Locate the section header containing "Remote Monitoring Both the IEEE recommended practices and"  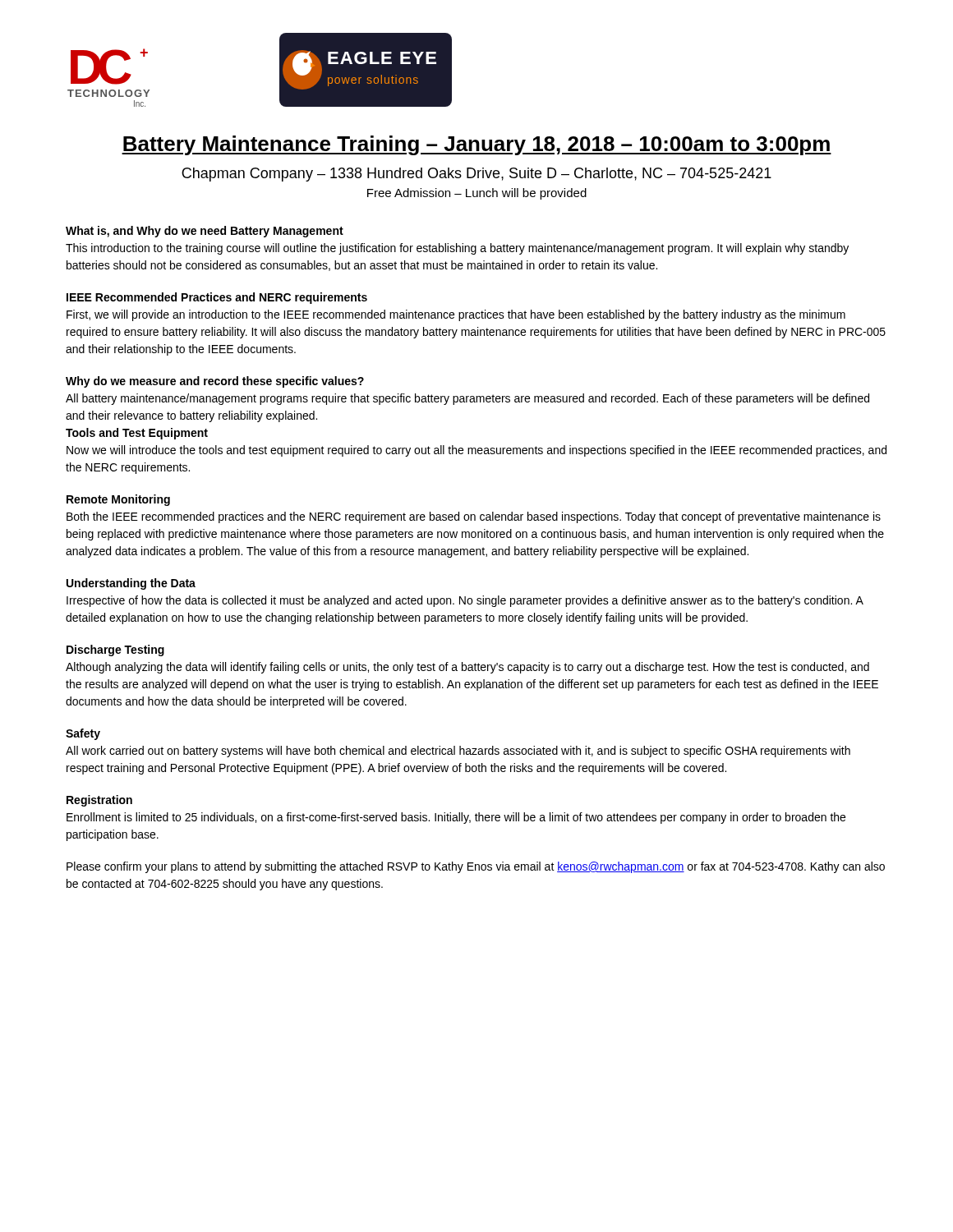[476, 526]
